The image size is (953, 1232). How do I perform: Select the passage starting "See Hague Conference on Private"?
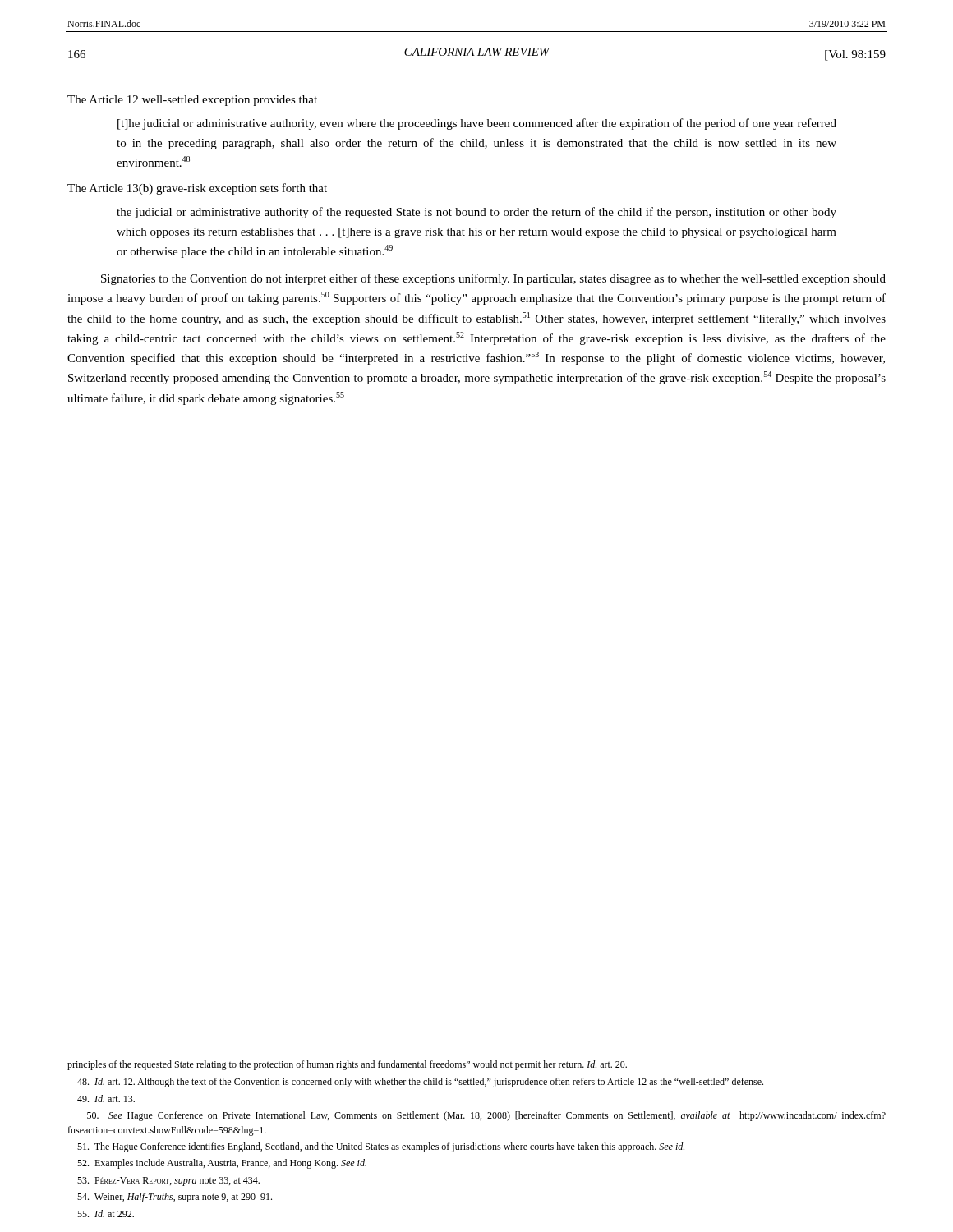(476, 1123)
